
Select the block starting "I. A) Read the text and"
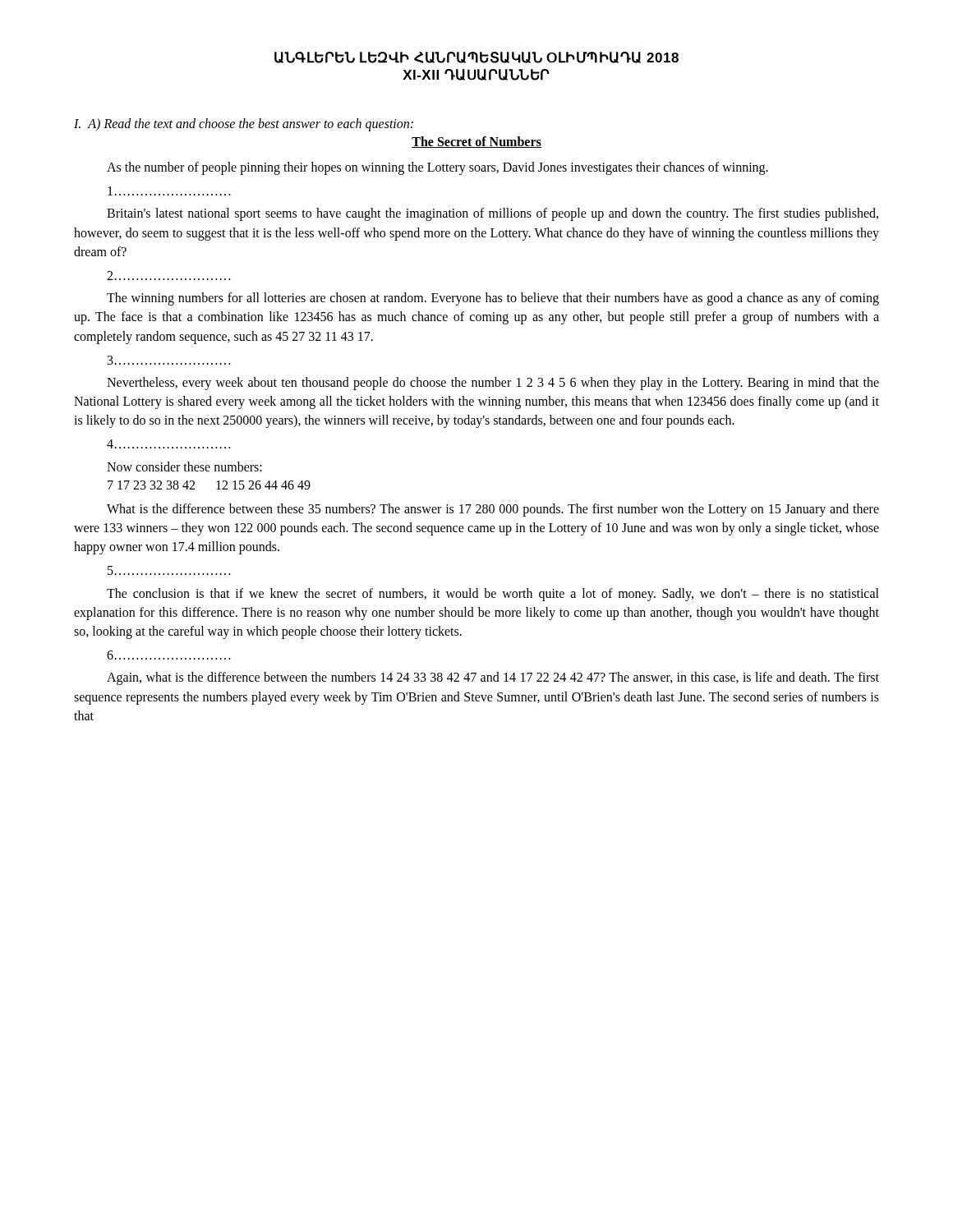pos(244,124)
